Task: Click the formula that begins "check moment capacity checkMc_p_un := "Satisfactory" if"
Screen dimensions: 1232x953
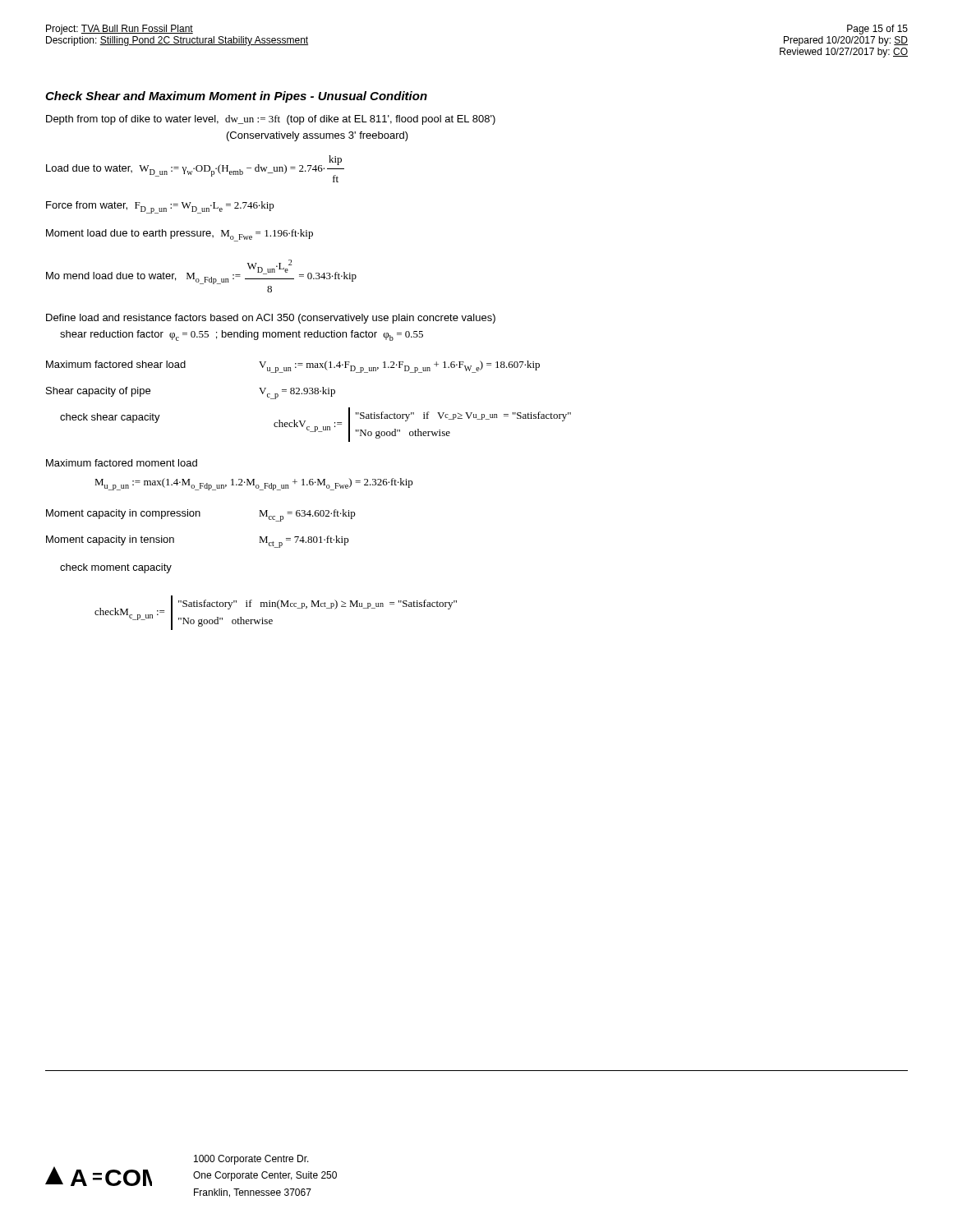Action: coord(259,594)
